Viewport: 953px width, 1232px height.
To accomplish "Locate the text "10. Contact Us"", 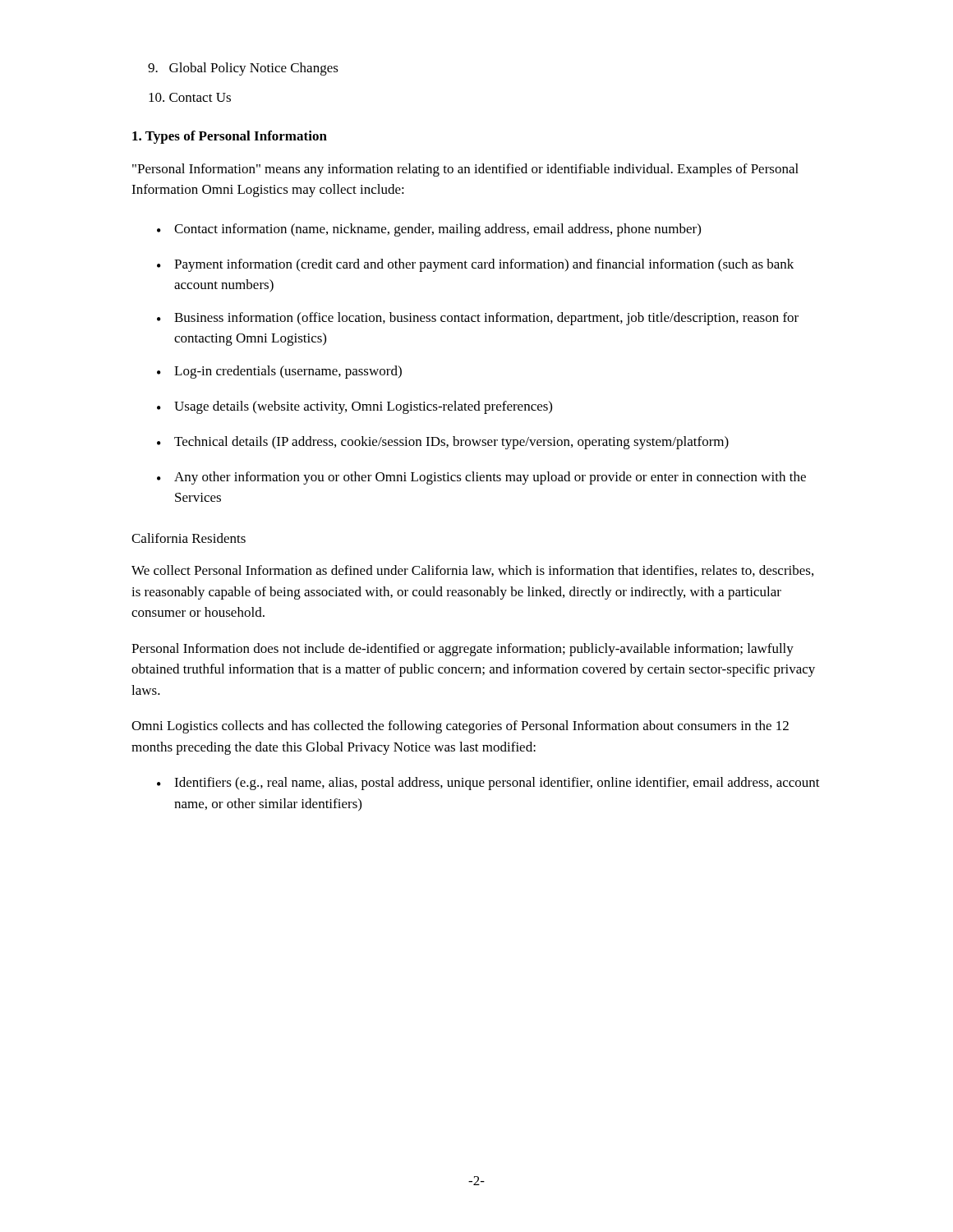I will pos(190,97).
